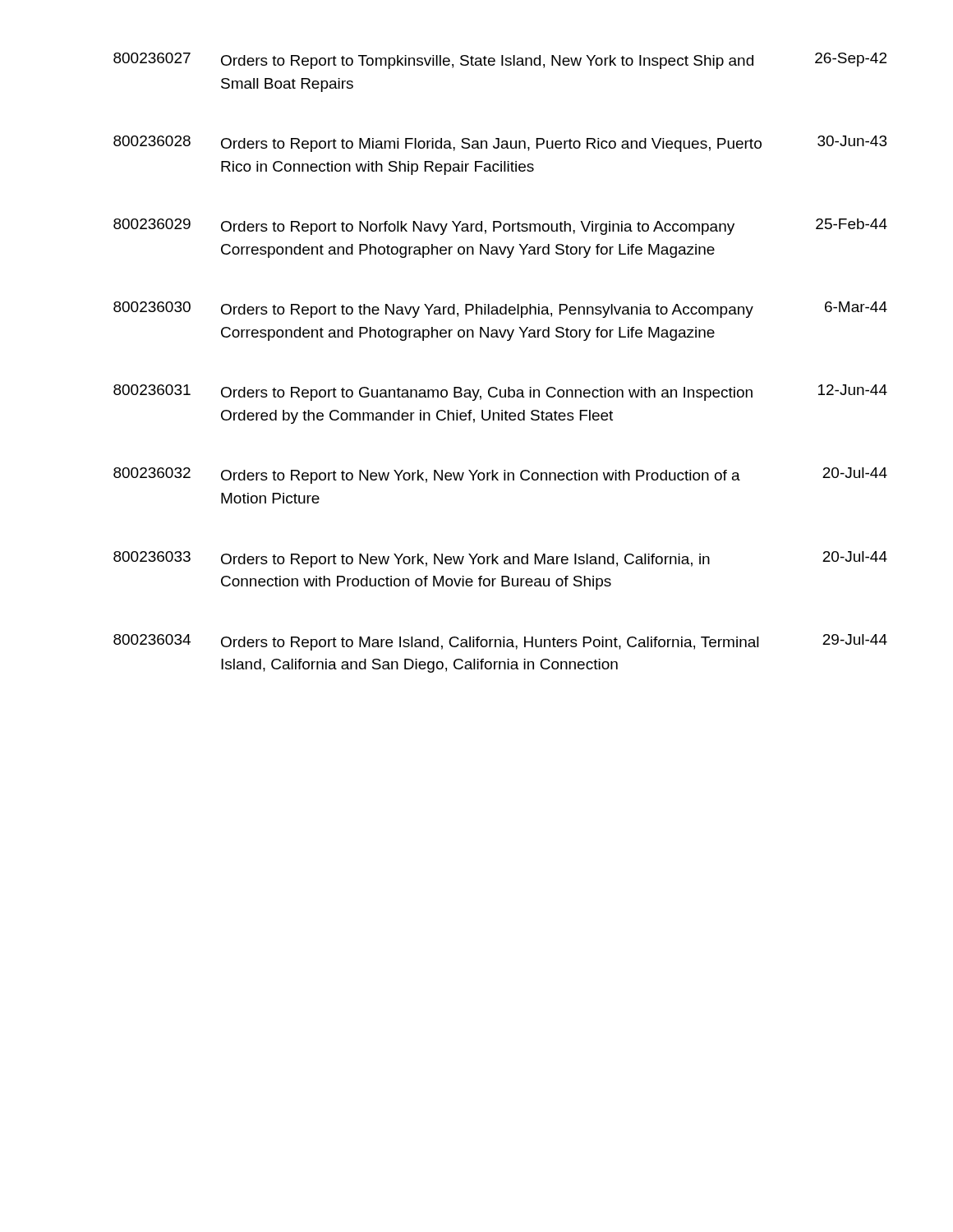Select the text starting "800236027 Orders to Report to Tompkinsville, State Island,"
Screen dimensions: 1232x953
493,72
